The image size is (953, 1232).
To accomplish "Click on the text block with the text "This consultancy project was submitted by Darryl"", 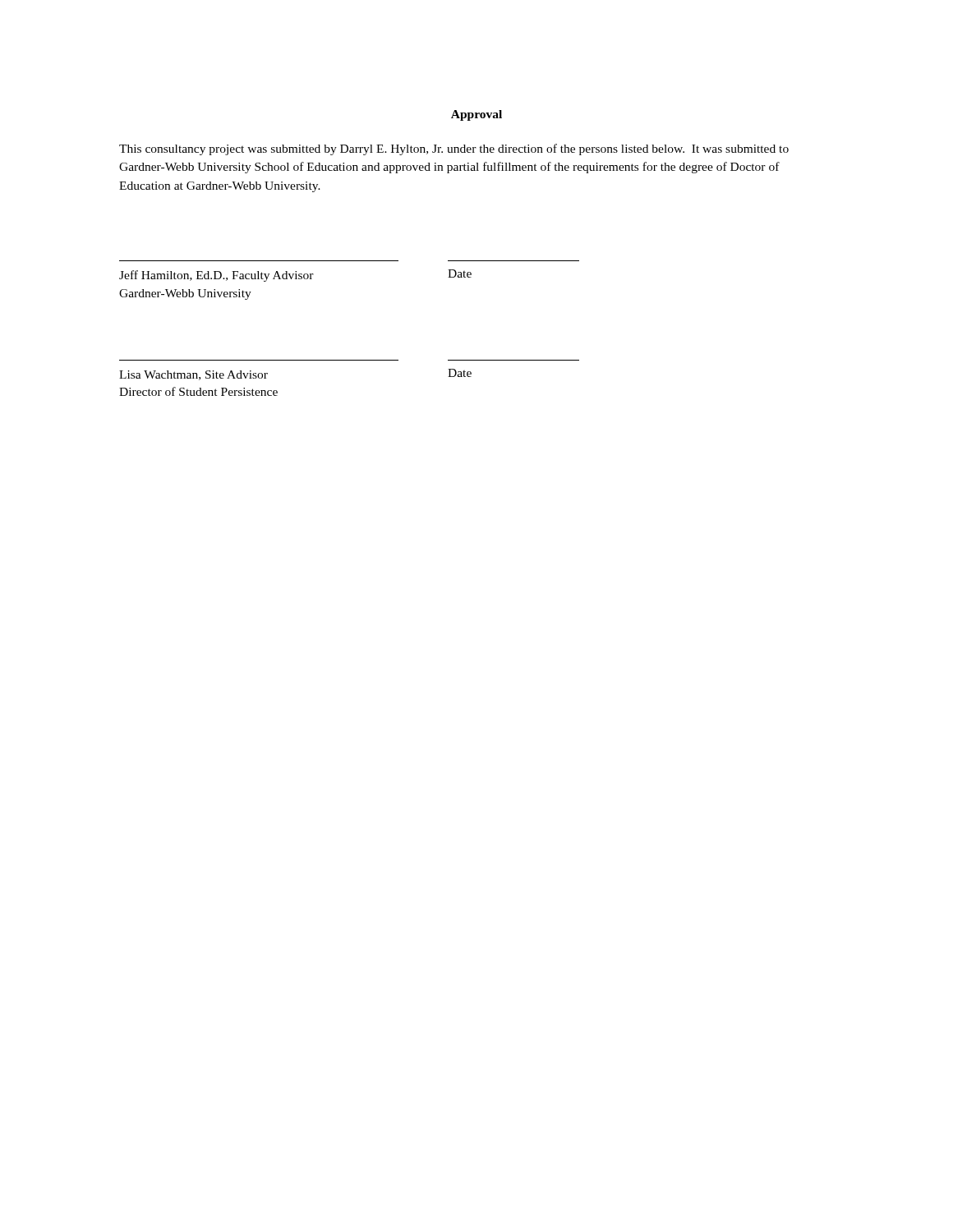I will click(454, 167).
